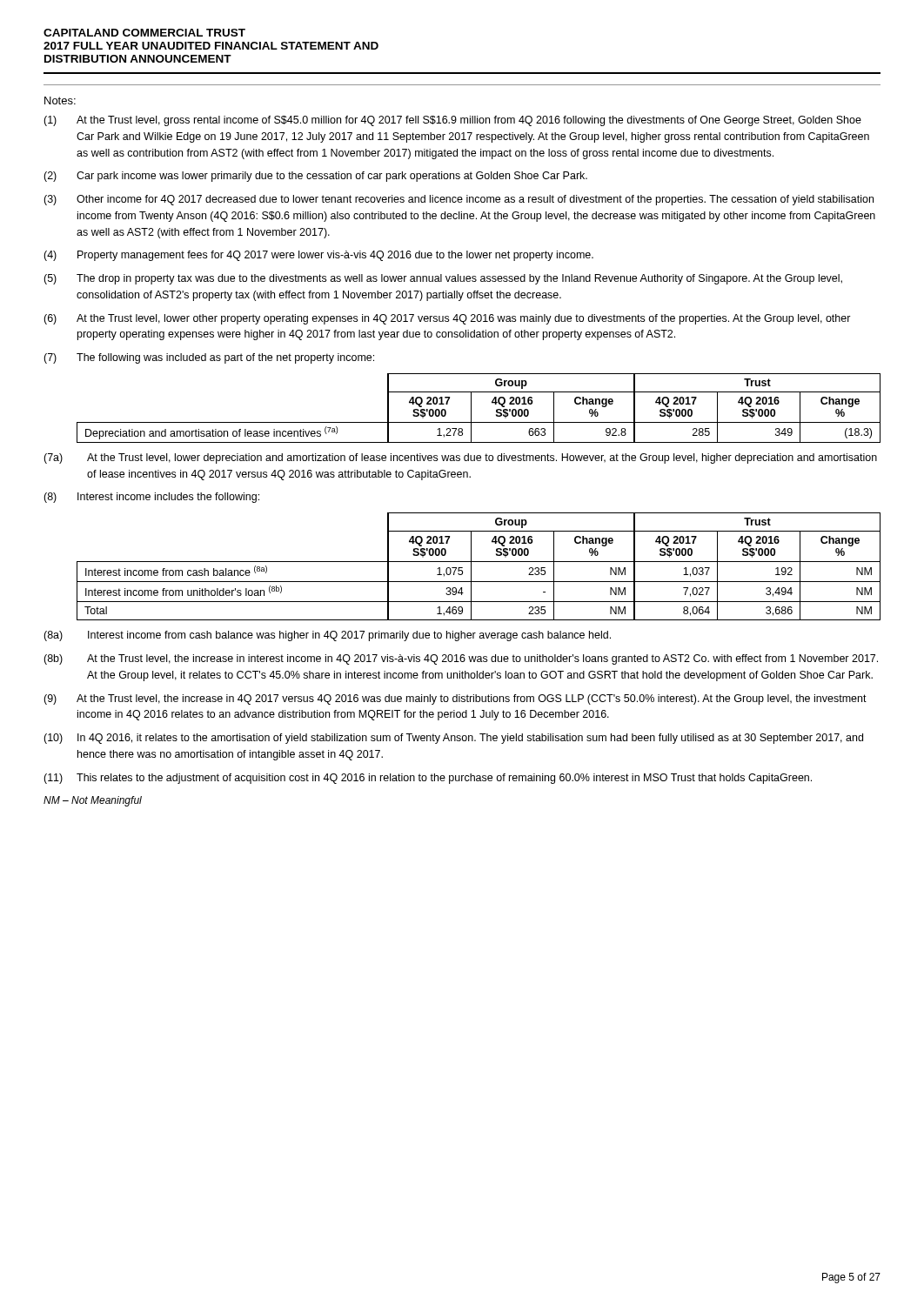
Task: Click on the element starting "(8) Interest income"
Action: [x=151, y=498]
